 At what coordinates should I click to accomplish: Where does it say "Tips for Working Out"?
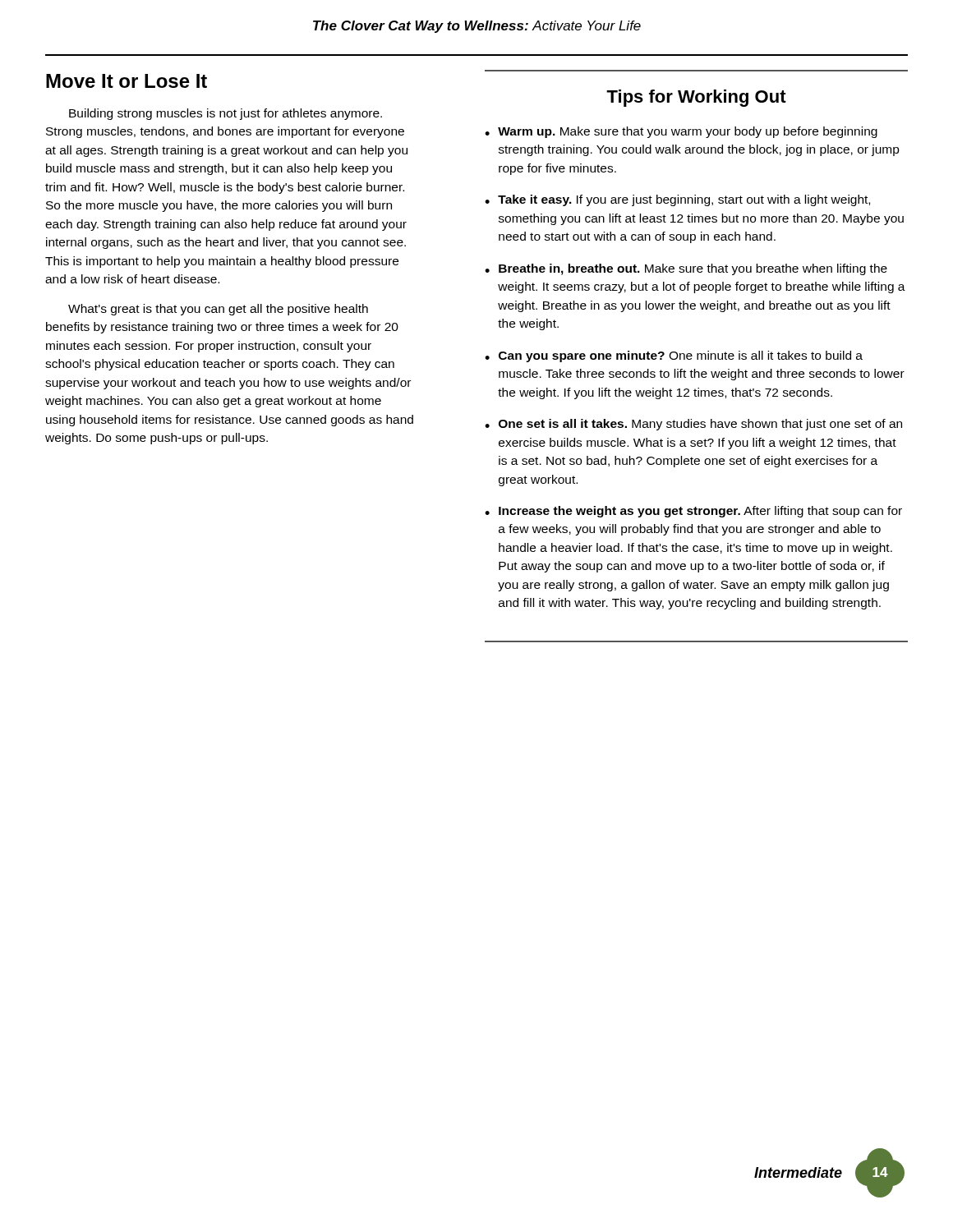click(696, 97)
